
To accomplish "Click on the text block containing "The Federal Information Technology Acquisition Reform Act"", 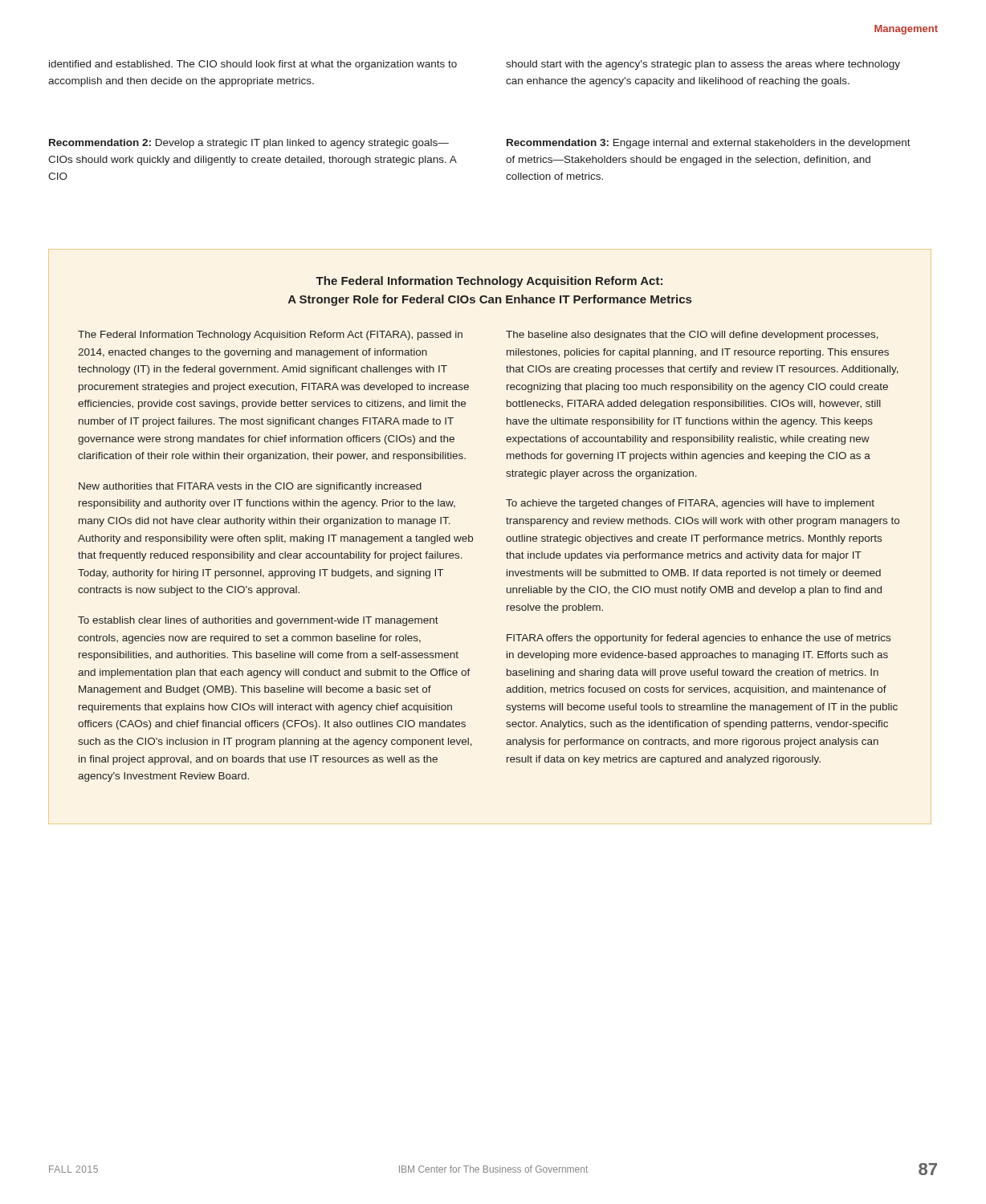I will pyautogui.click(x=276, y=555).
